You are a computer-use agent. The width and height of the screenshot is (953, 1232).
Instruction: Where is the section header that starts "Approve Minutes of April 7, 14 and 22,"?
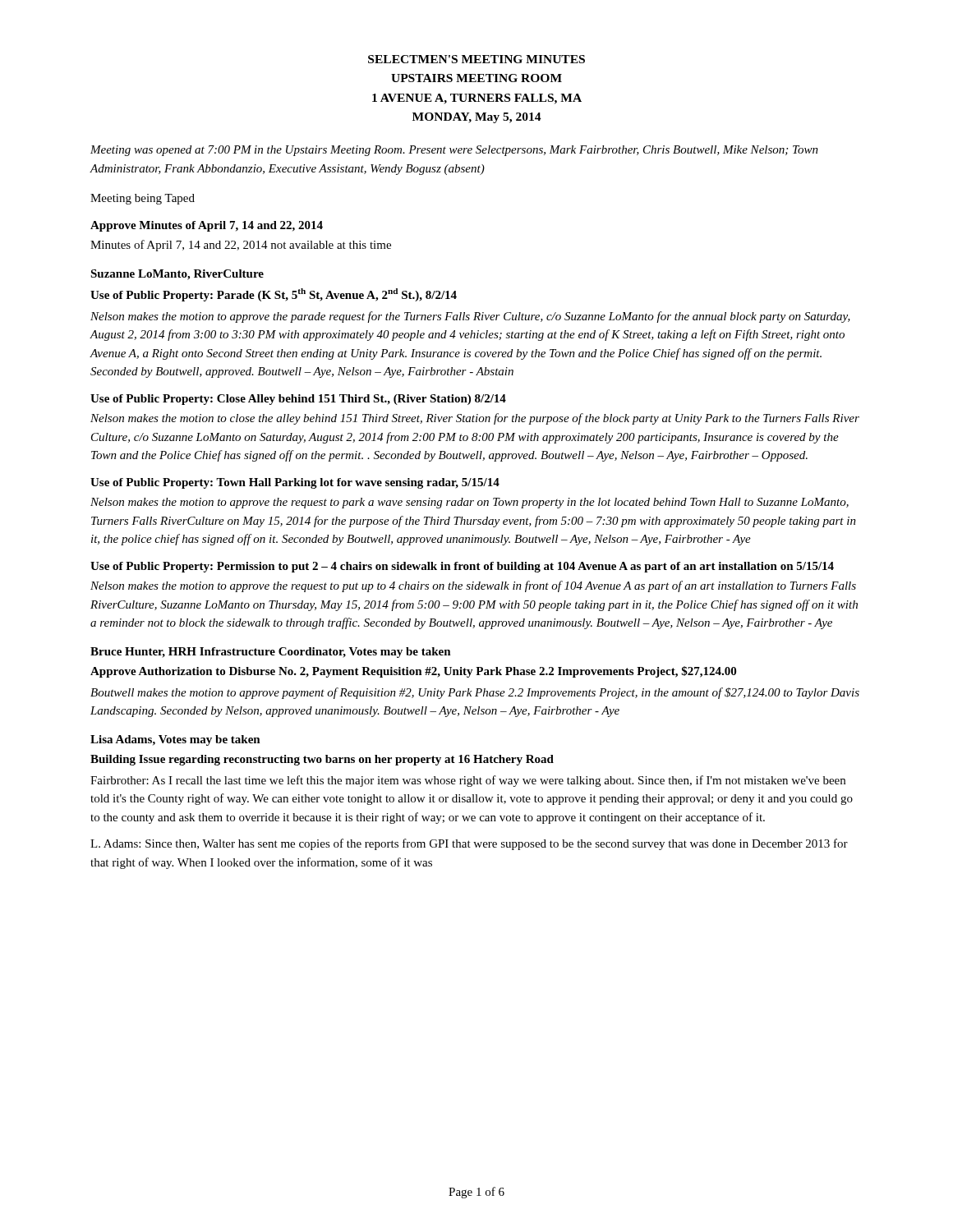[x=207, y=225]
